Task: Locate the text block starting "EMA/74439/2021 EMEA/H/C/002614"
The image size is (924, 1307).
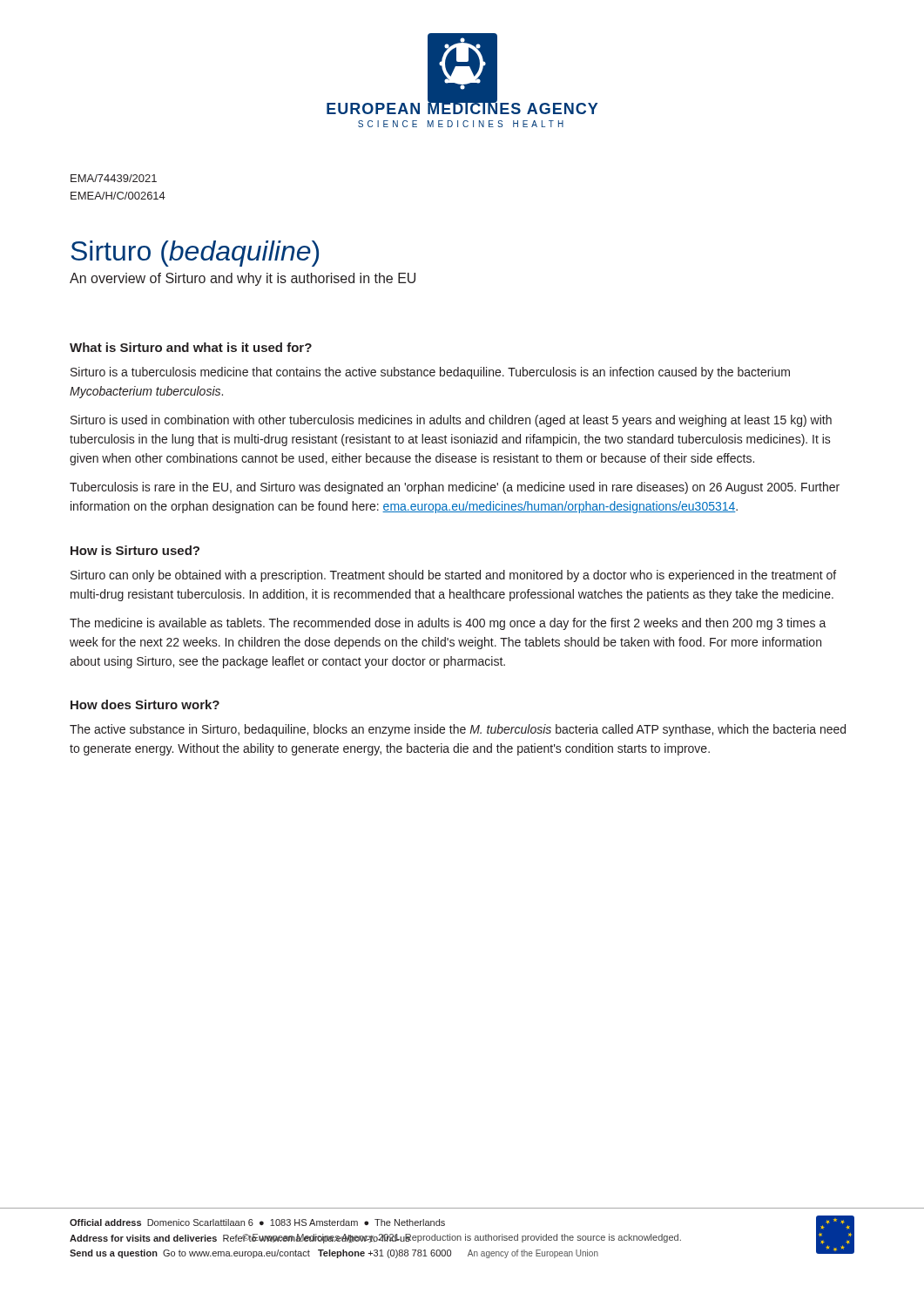Action: pos(117,187)
